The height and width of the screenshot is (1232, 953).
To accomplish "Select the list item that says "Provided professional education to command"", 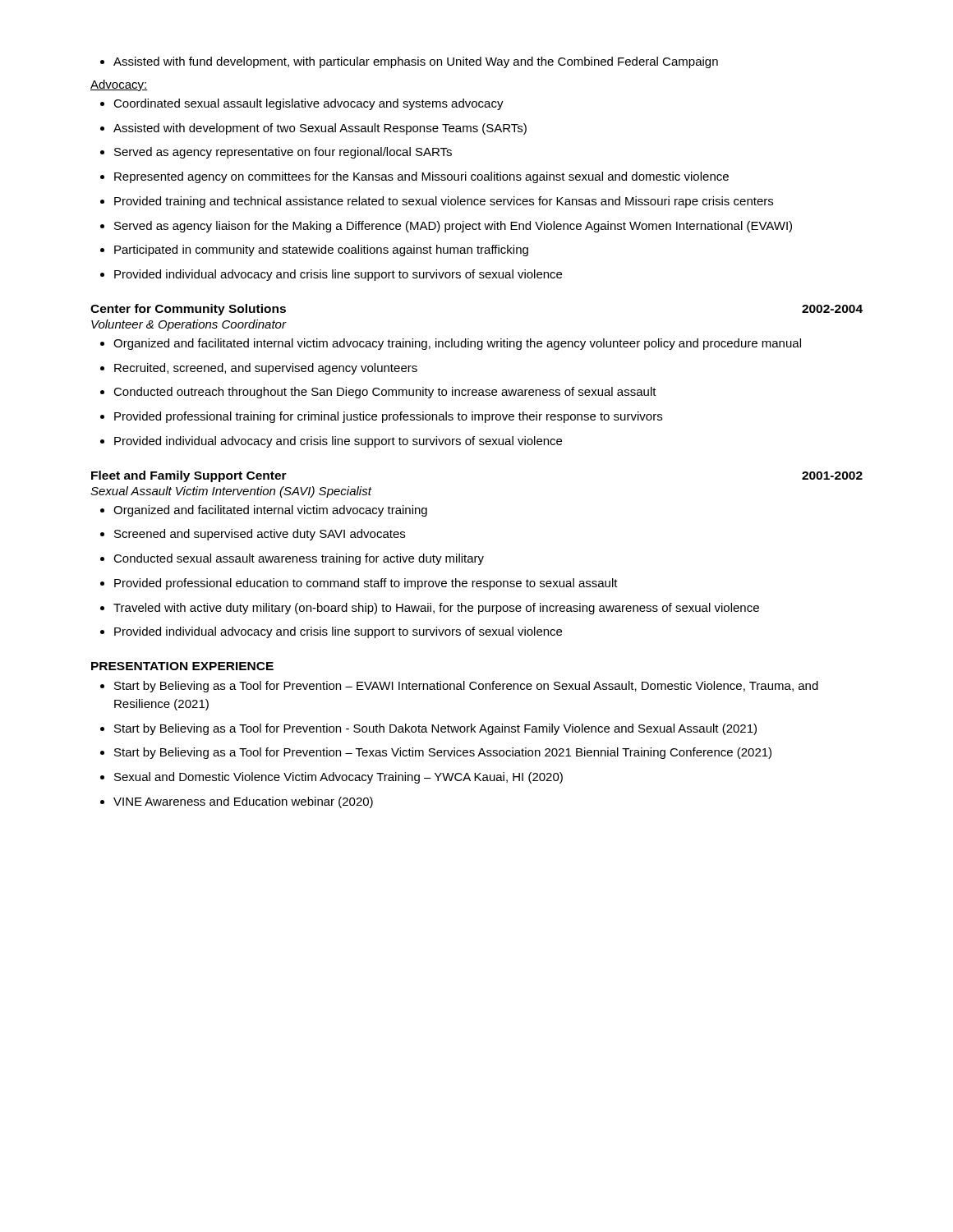I will click(476, 583).
